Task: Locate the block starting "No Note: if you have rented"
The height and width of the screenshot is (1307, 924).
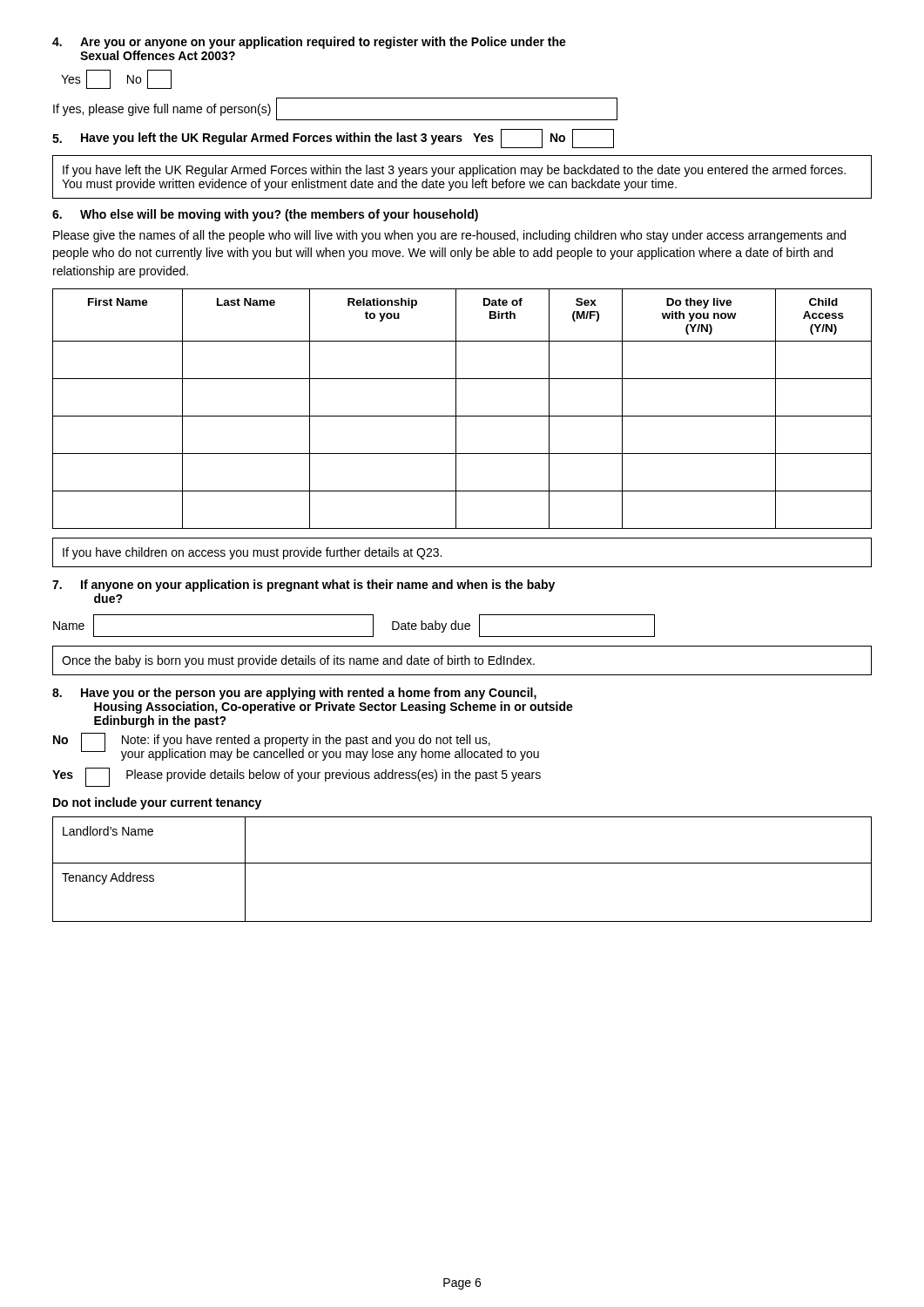Action: click(x=296, y=747)
